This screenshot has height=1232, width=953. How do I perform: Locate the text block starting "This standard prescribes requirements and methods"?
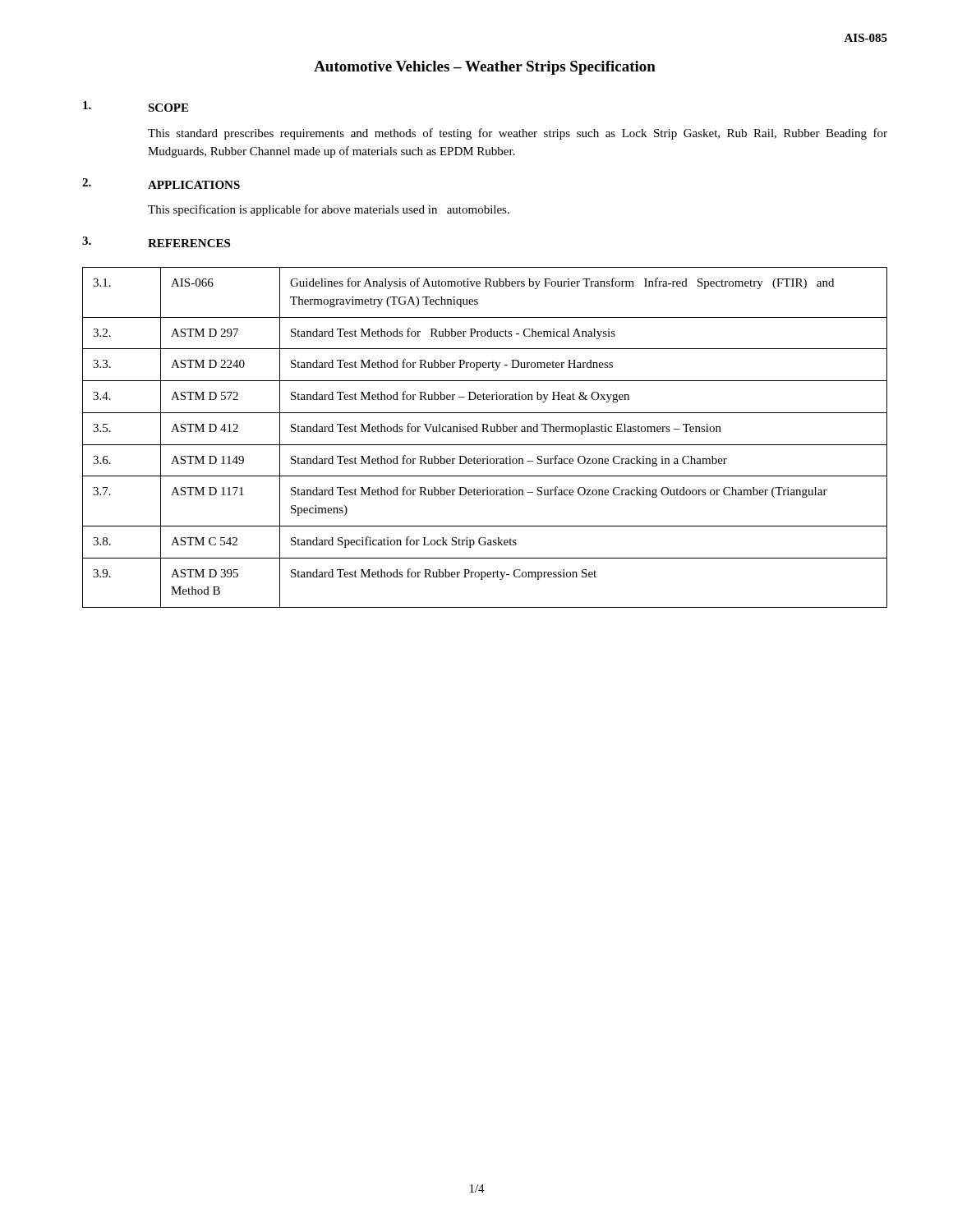(518, 142)
